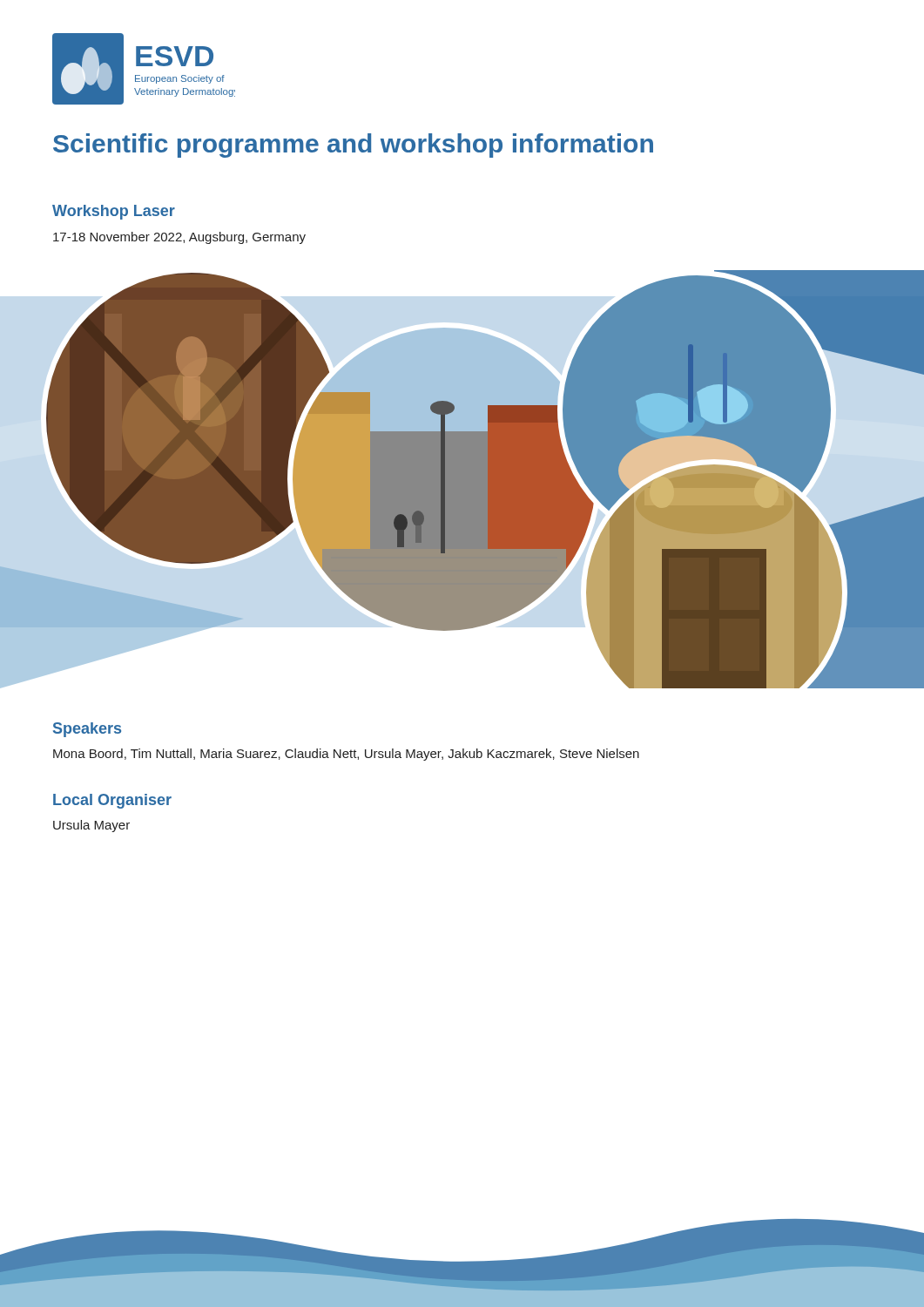Locate the text block with the text "Mona Boord, Tim Nuttall, Maria"
Screen dimensions: 1307x924
pos(462,753)
